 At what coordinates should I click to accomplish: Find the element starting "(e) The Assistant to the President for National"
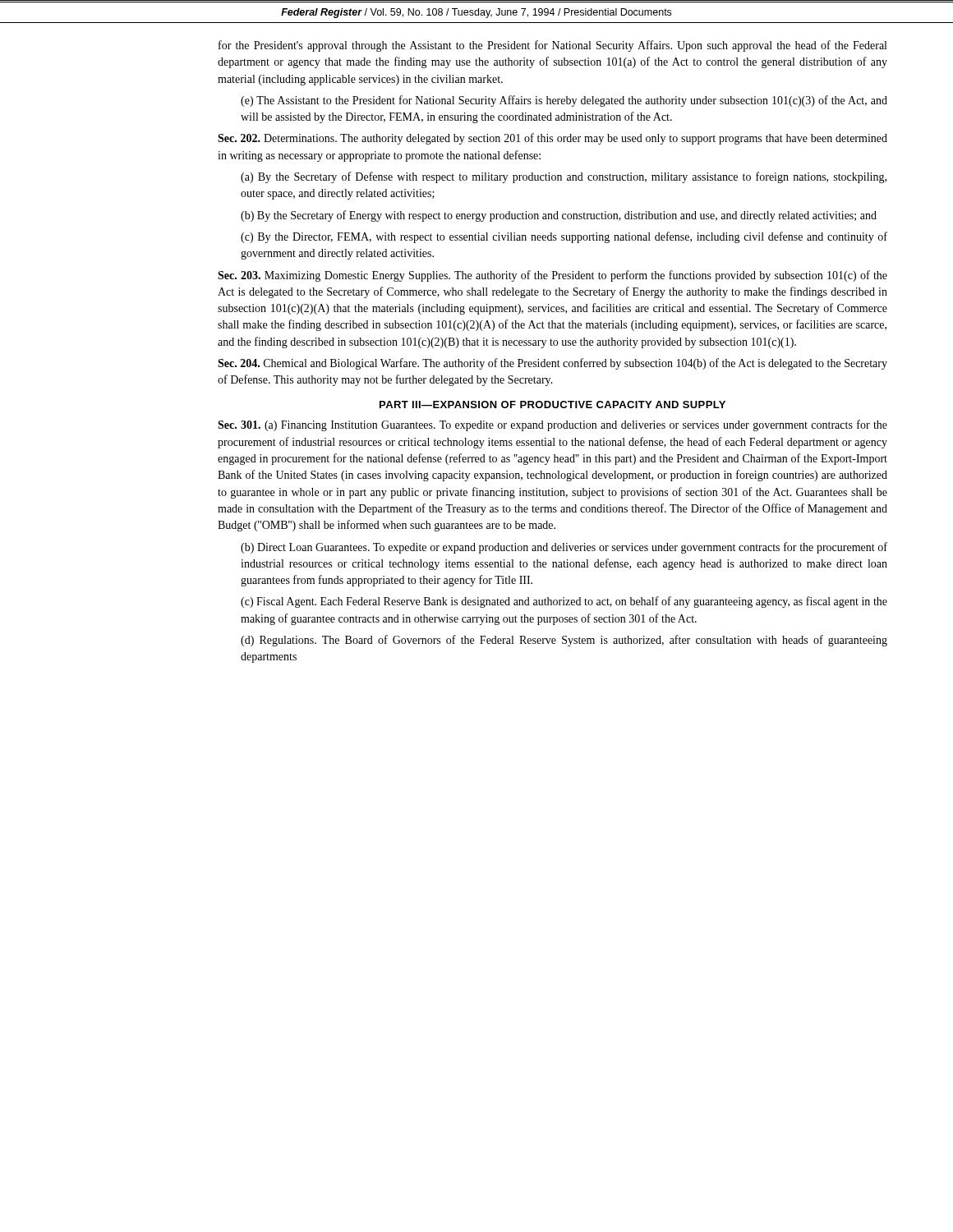coord(552,109)
